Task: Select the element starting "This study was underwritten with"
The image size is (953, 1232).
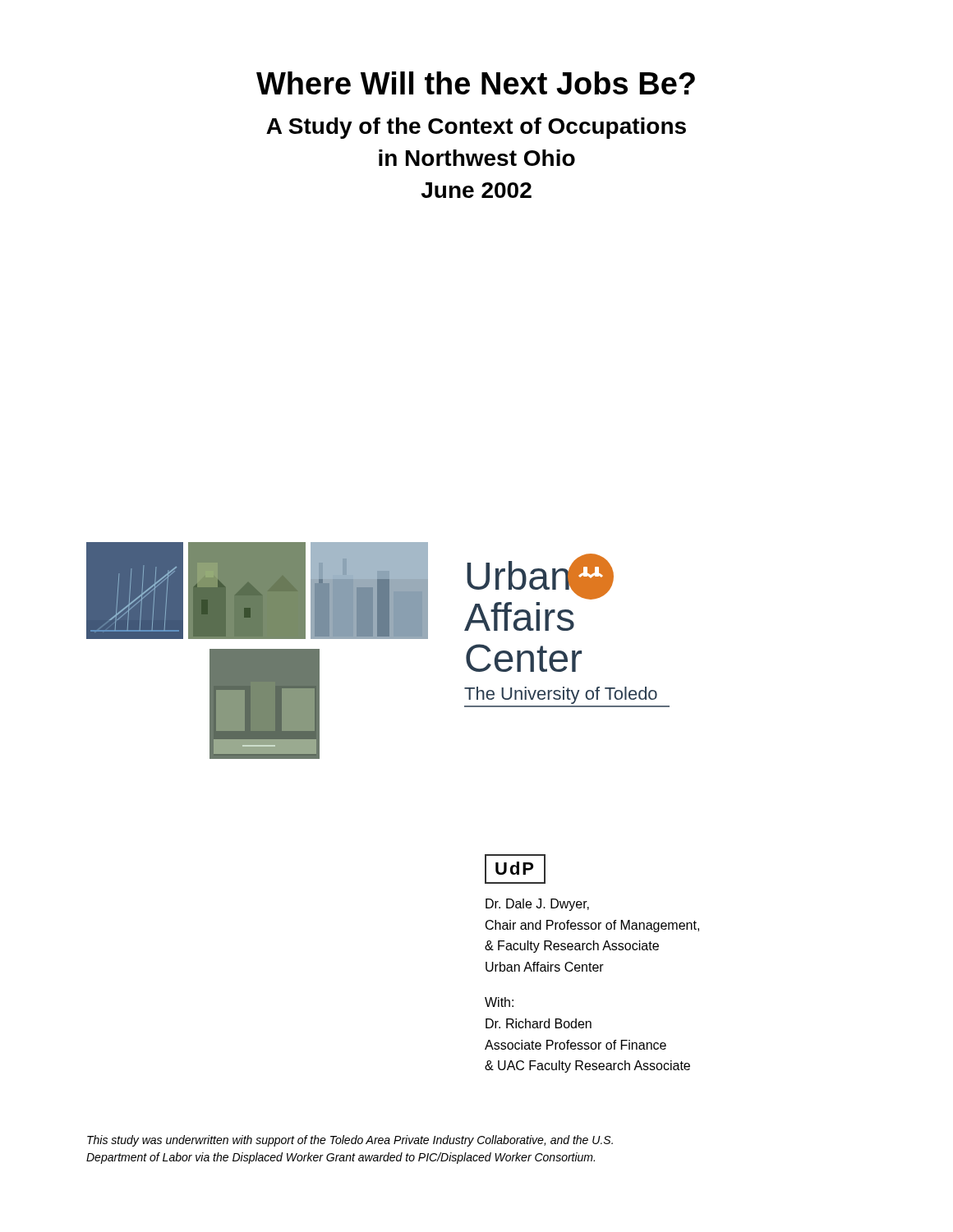Action: [x=476, y=1149]
